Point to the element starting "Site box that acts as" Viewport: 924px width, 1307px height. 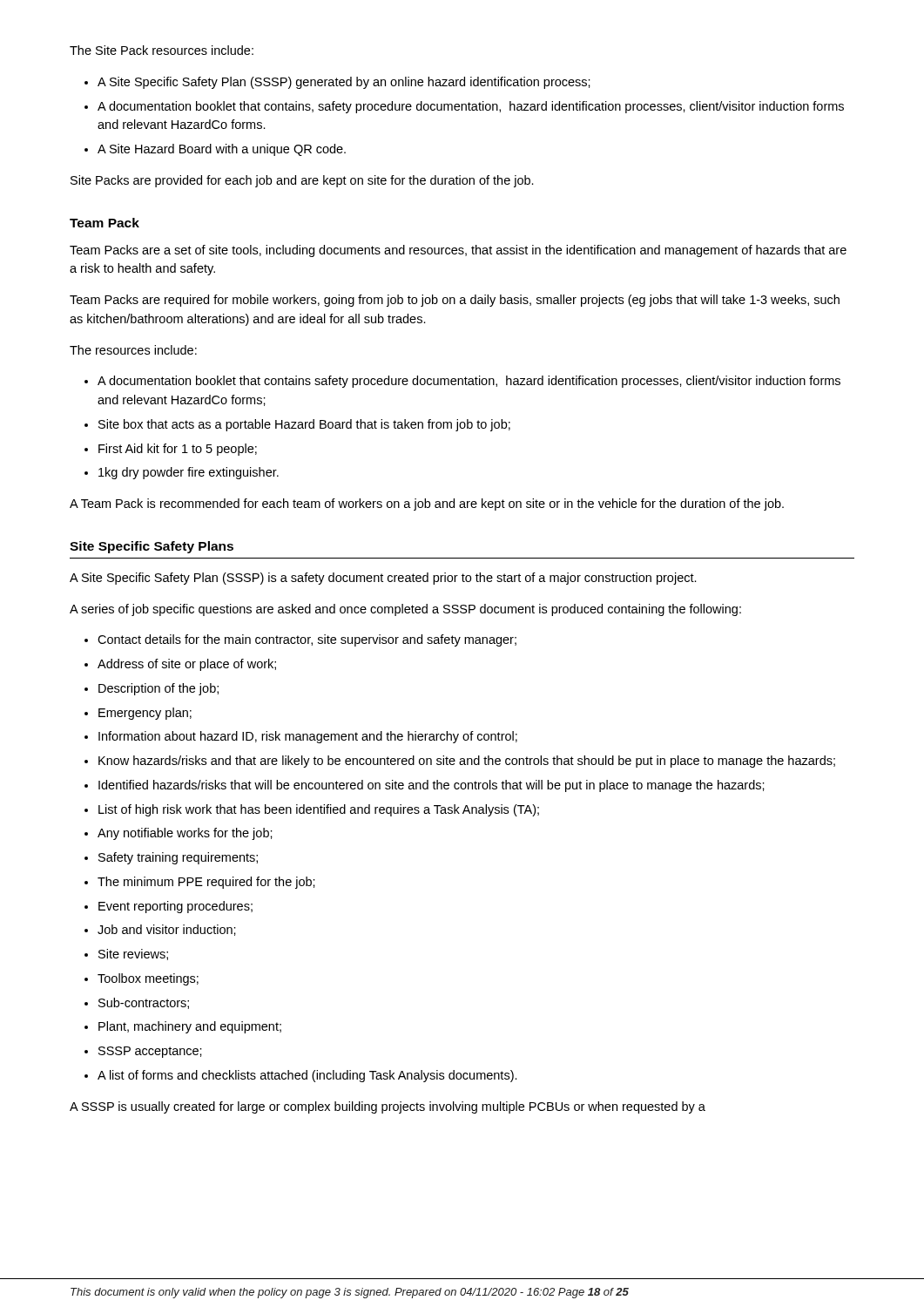(x=304, y=424)
